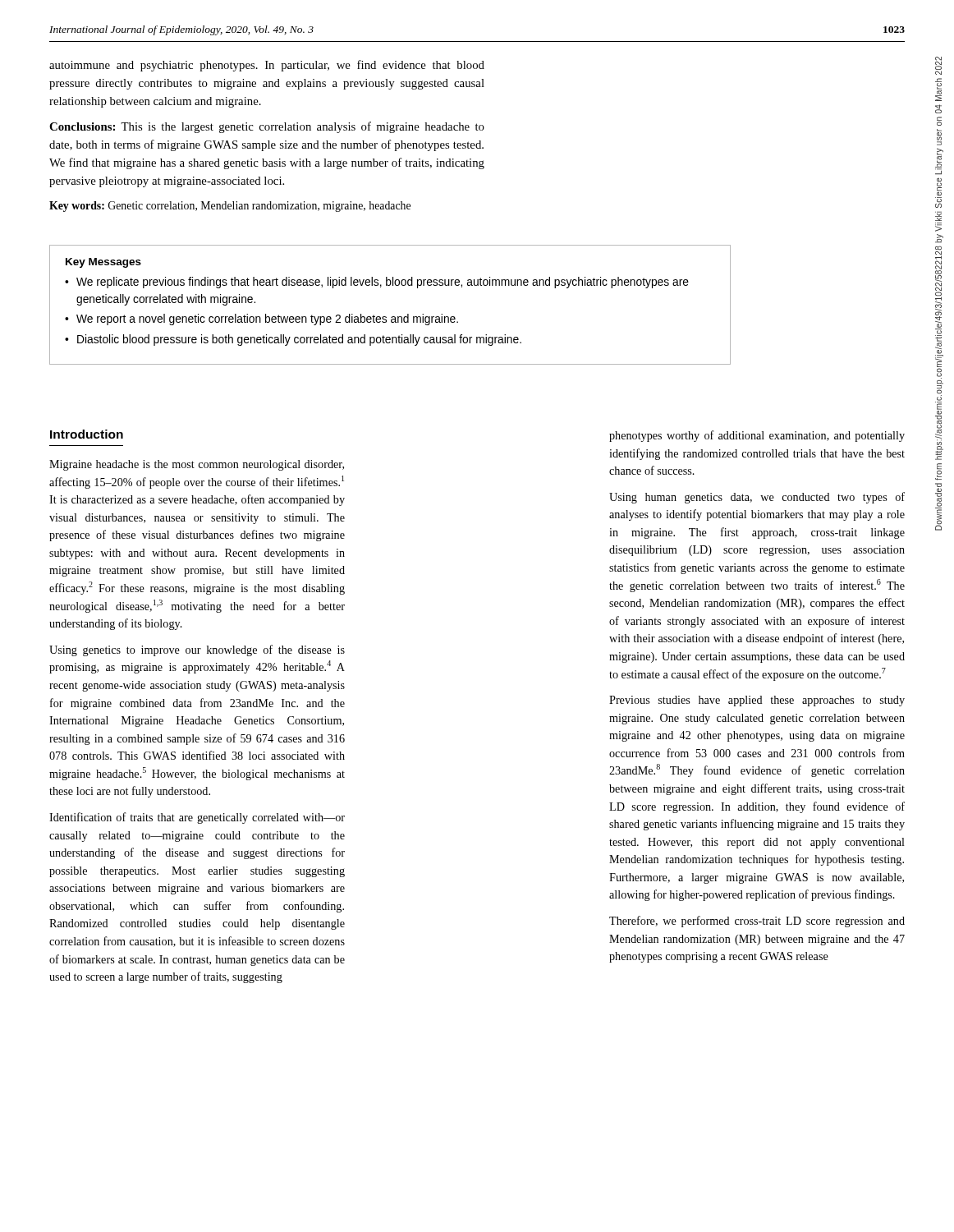Where is the passage that starts "We report a"?
The image size is (954, 1232).
point(268,319)
